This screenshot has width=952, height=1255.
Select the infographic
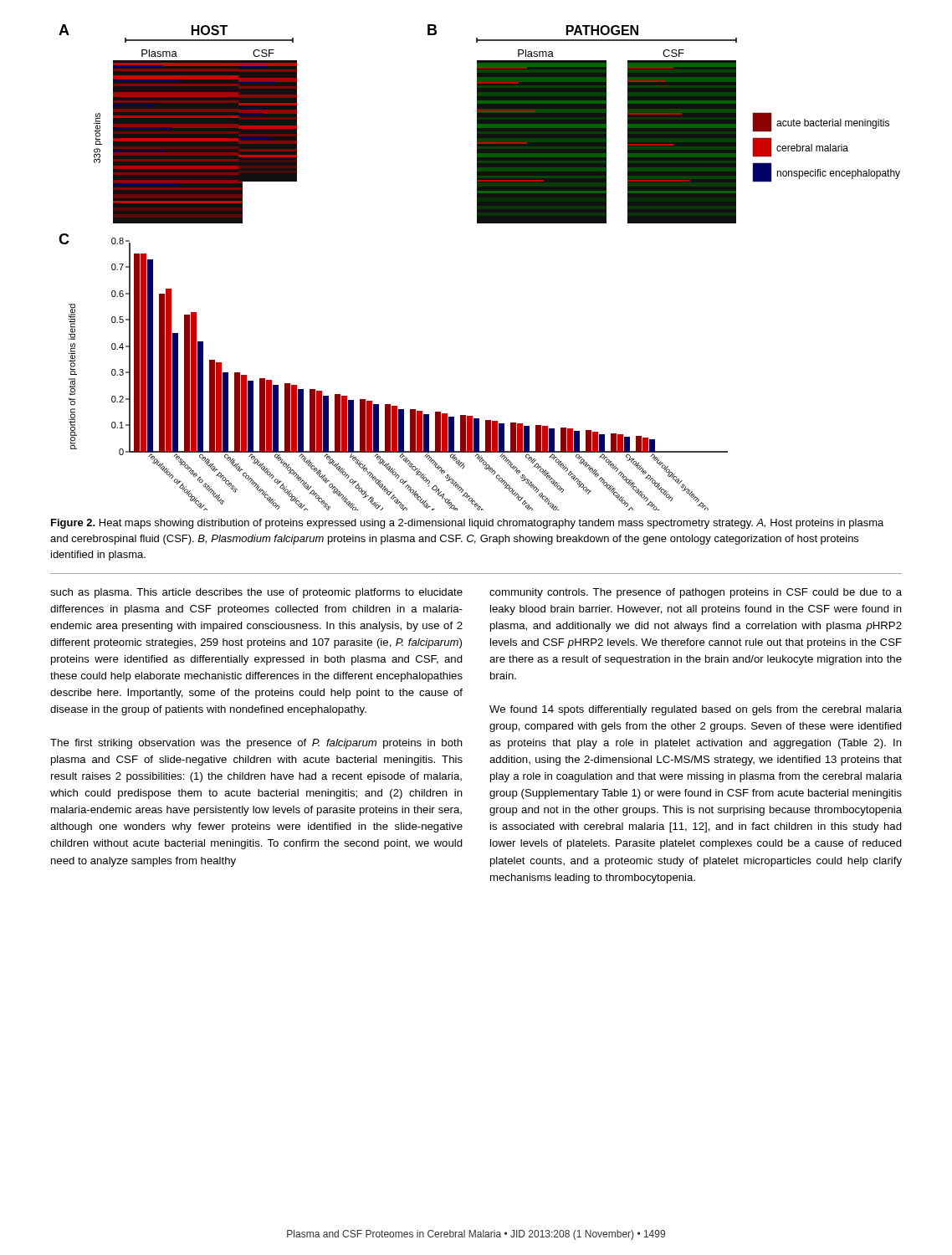tap(476, 264)
